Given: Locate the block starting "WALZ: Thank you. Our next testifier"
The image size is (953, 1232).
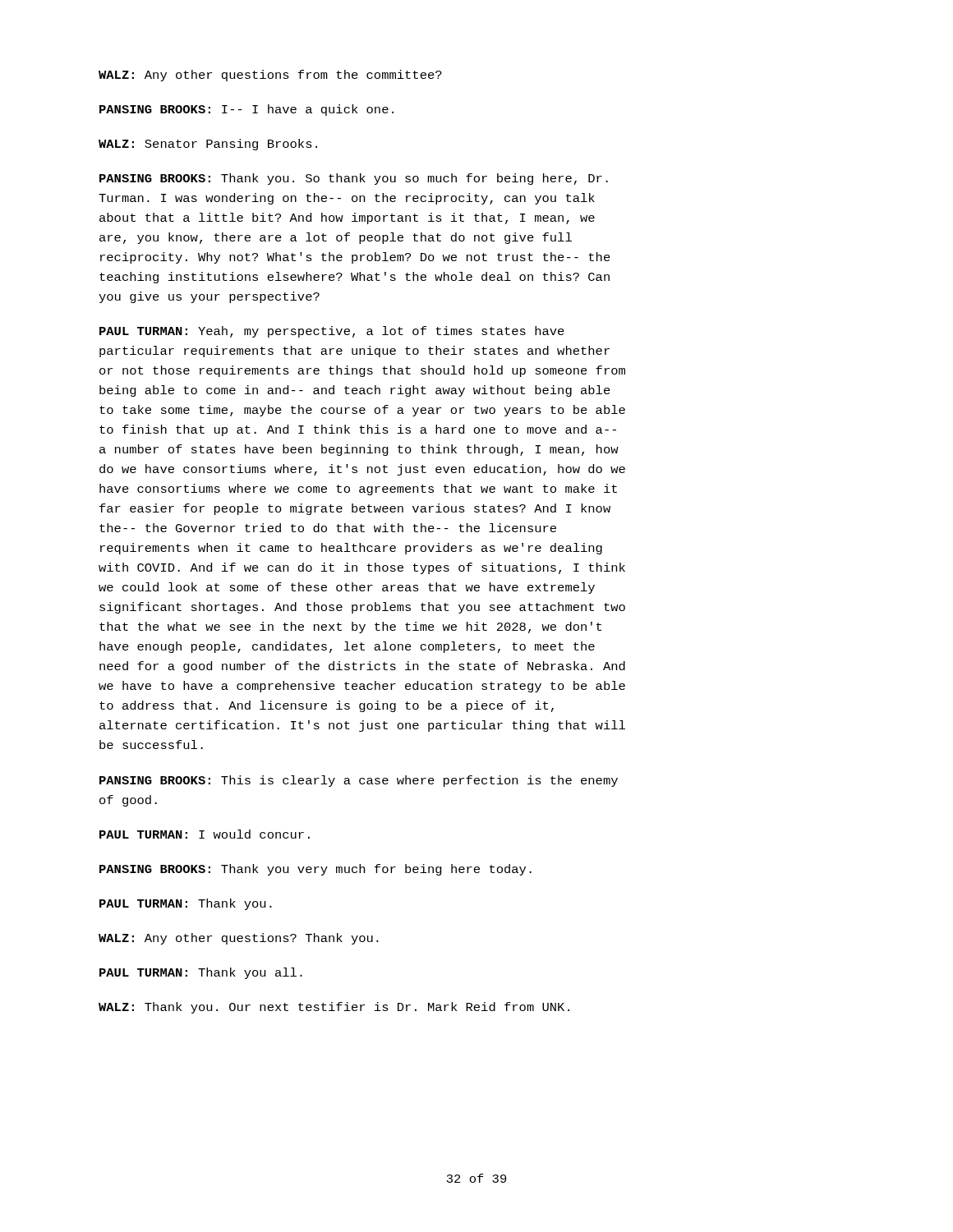Looking at the screenshot, I should tap(335, 1007).
